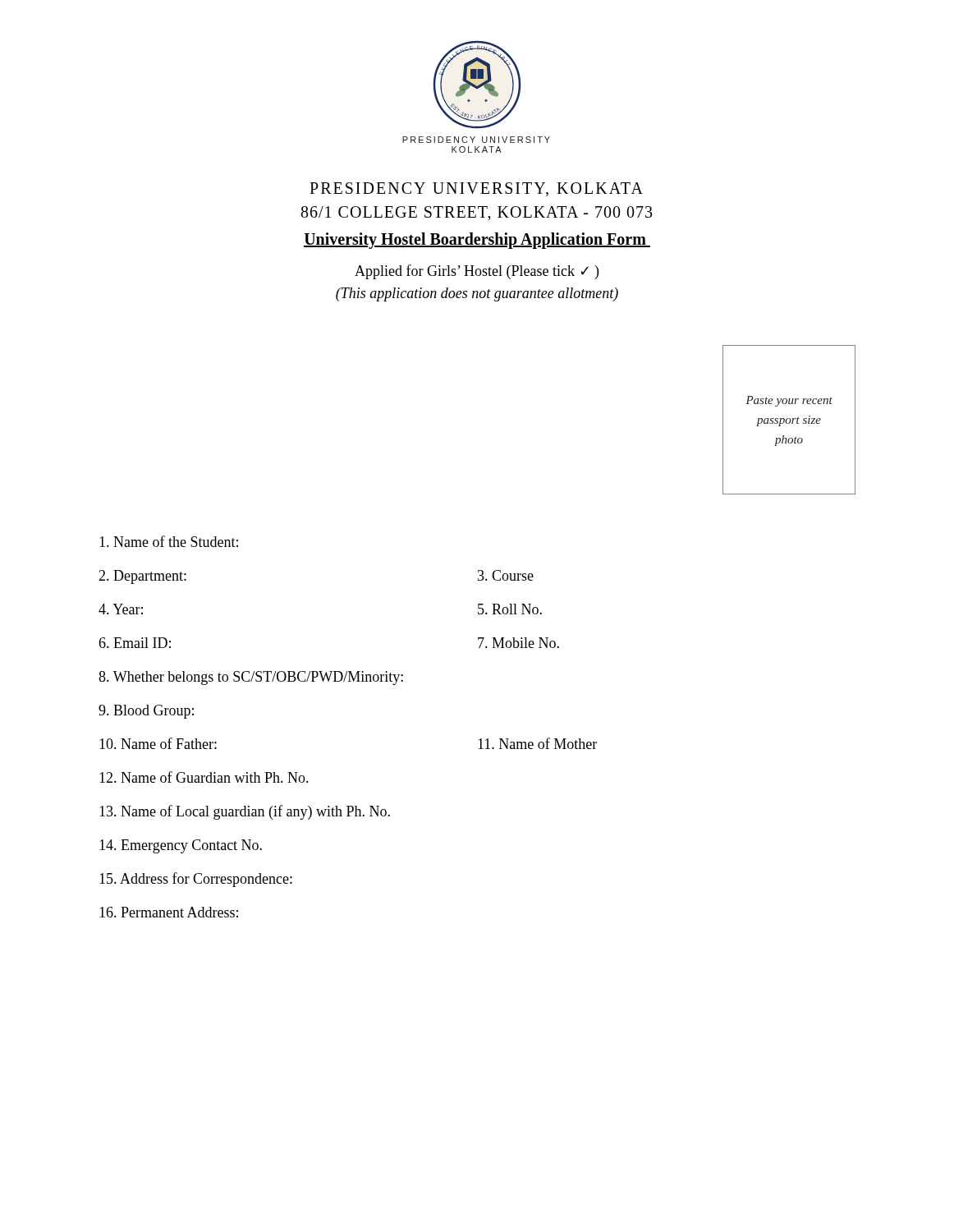
Task: Find "10. Name of Father:" on this page
Action: pyautogui.click(x=158, y=744)
